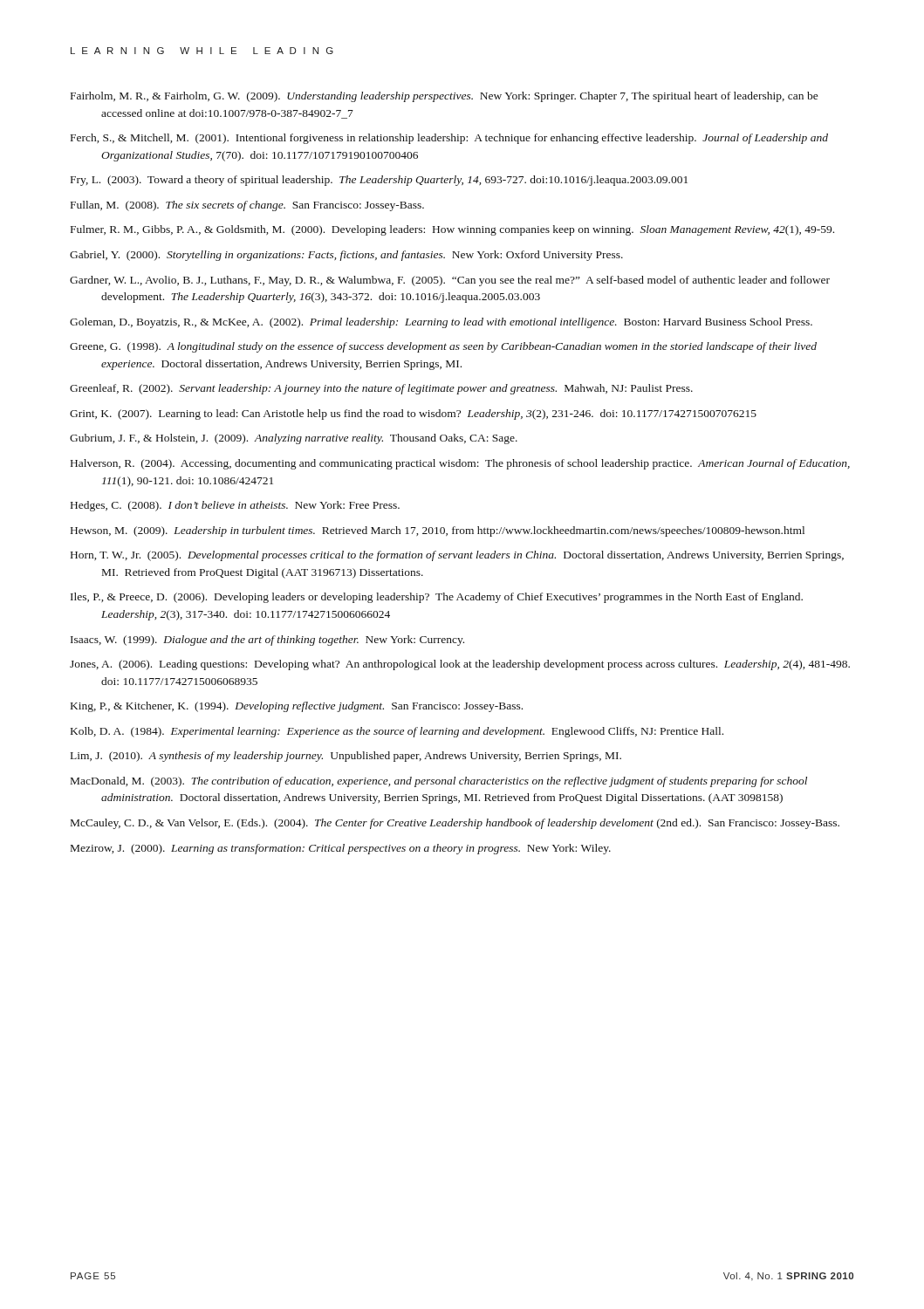Find the block on this page that starts "Ferch, S., & Mitchell, M. (2001). Intentional"

(x=449, y=146)
